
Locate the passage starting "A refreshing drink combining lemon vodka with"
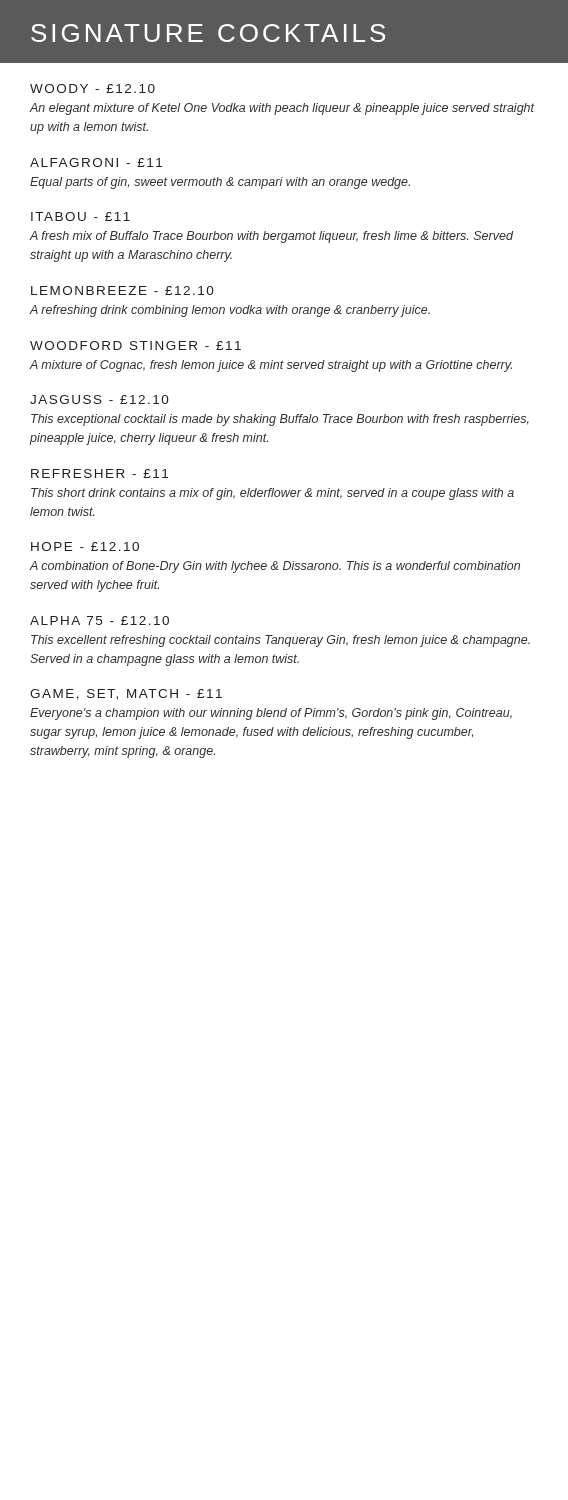tap(231, 310)
